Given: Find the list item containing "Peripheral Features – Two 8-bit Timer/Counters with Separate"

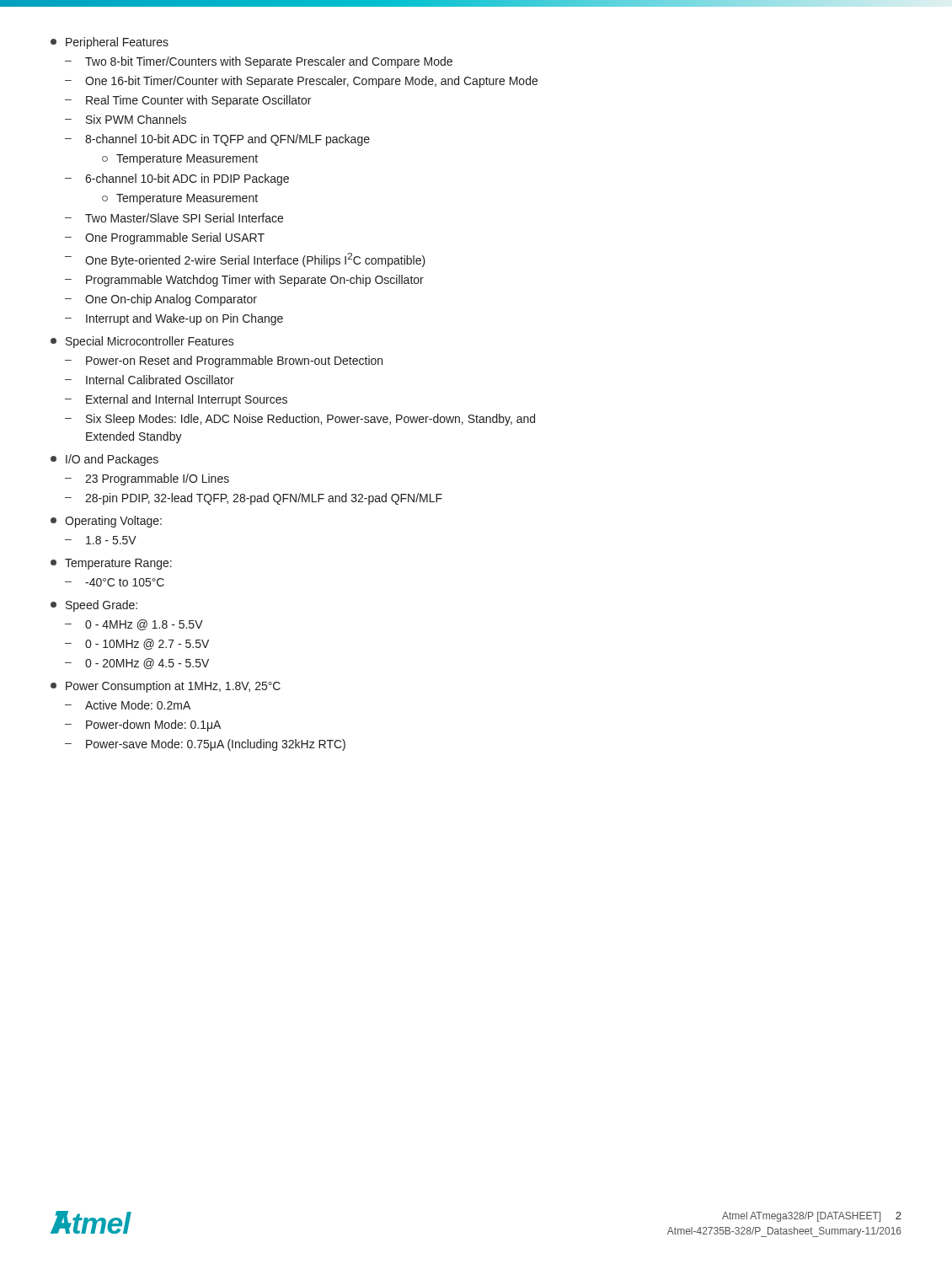Looking at the screenshot, I should click(110, 43).
